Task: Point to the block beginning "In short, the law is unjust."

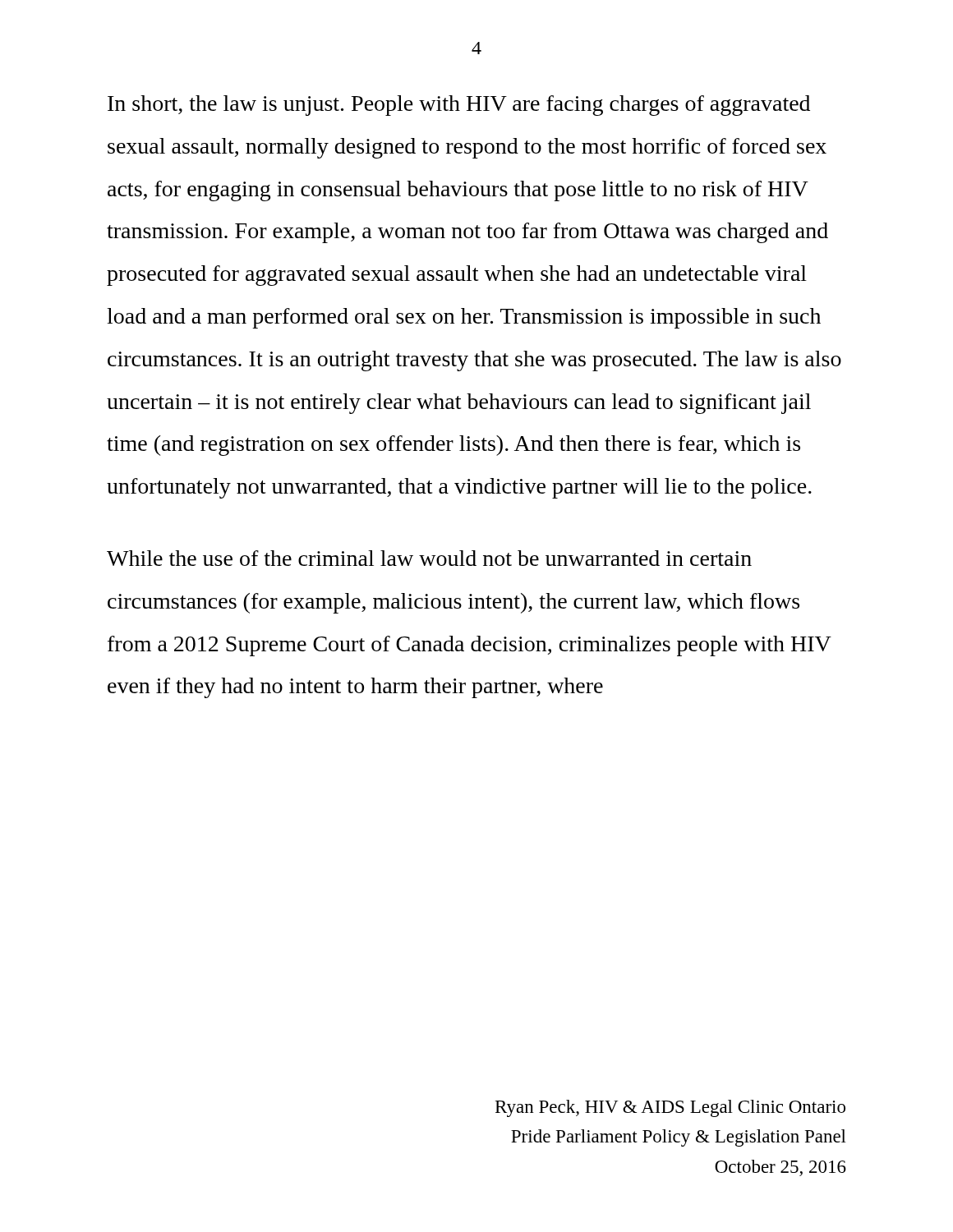Action: 459,106
